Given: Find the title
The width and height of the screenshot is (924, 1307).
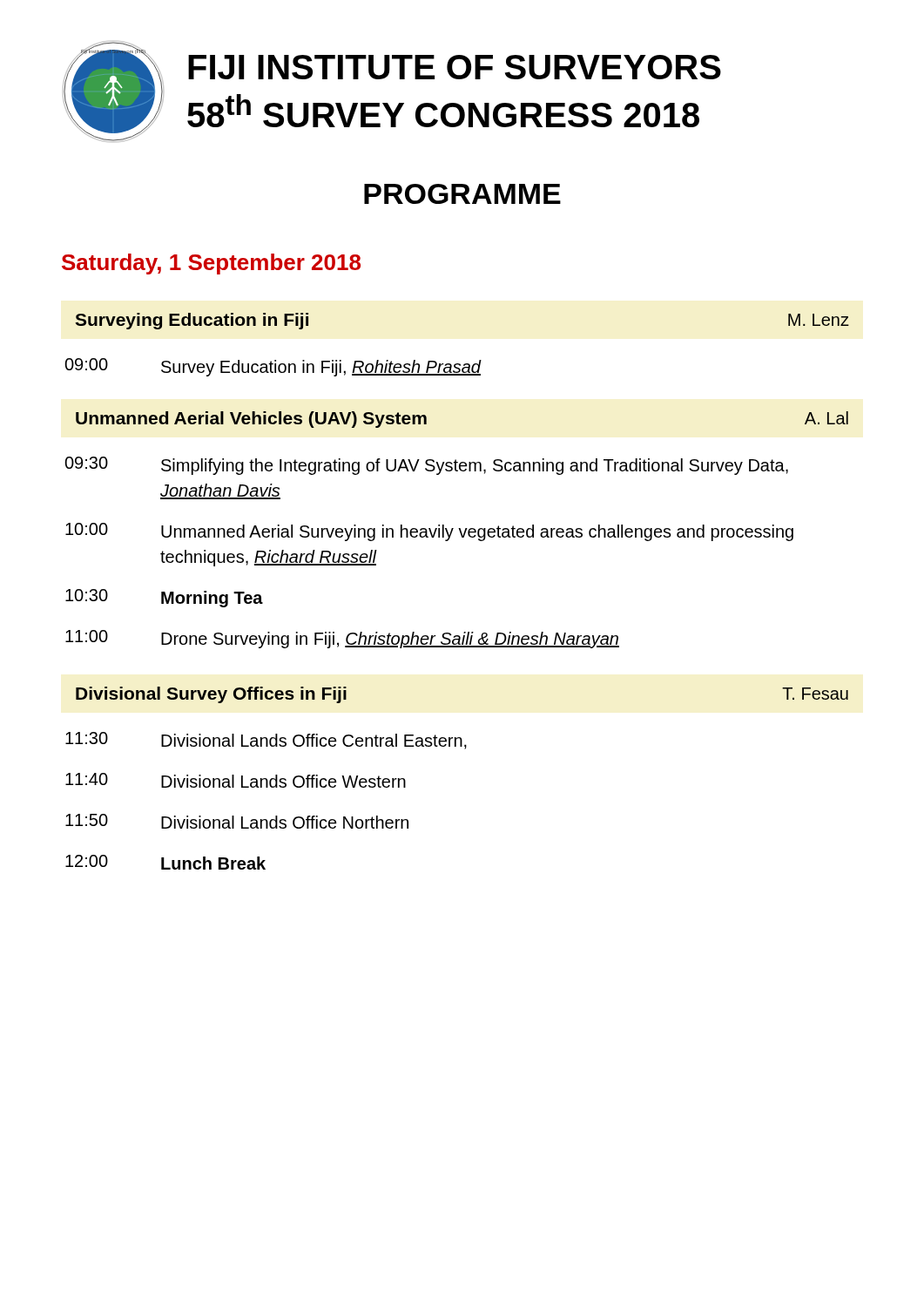Looking at the screenshot, I should click(462, 193).
